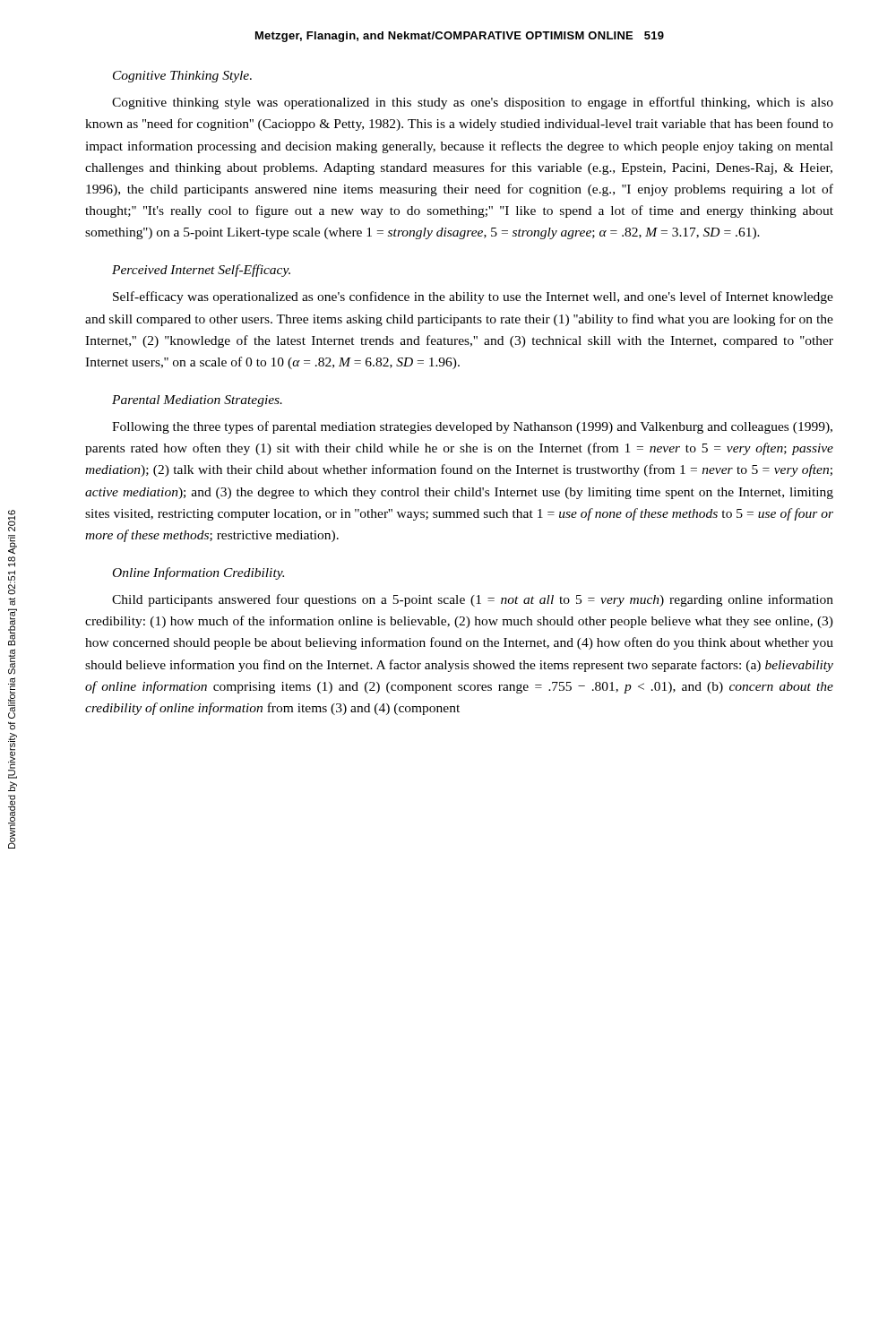
Task: Navigate to the text block starting "Child participants answered"
Action: coord(459,653)
